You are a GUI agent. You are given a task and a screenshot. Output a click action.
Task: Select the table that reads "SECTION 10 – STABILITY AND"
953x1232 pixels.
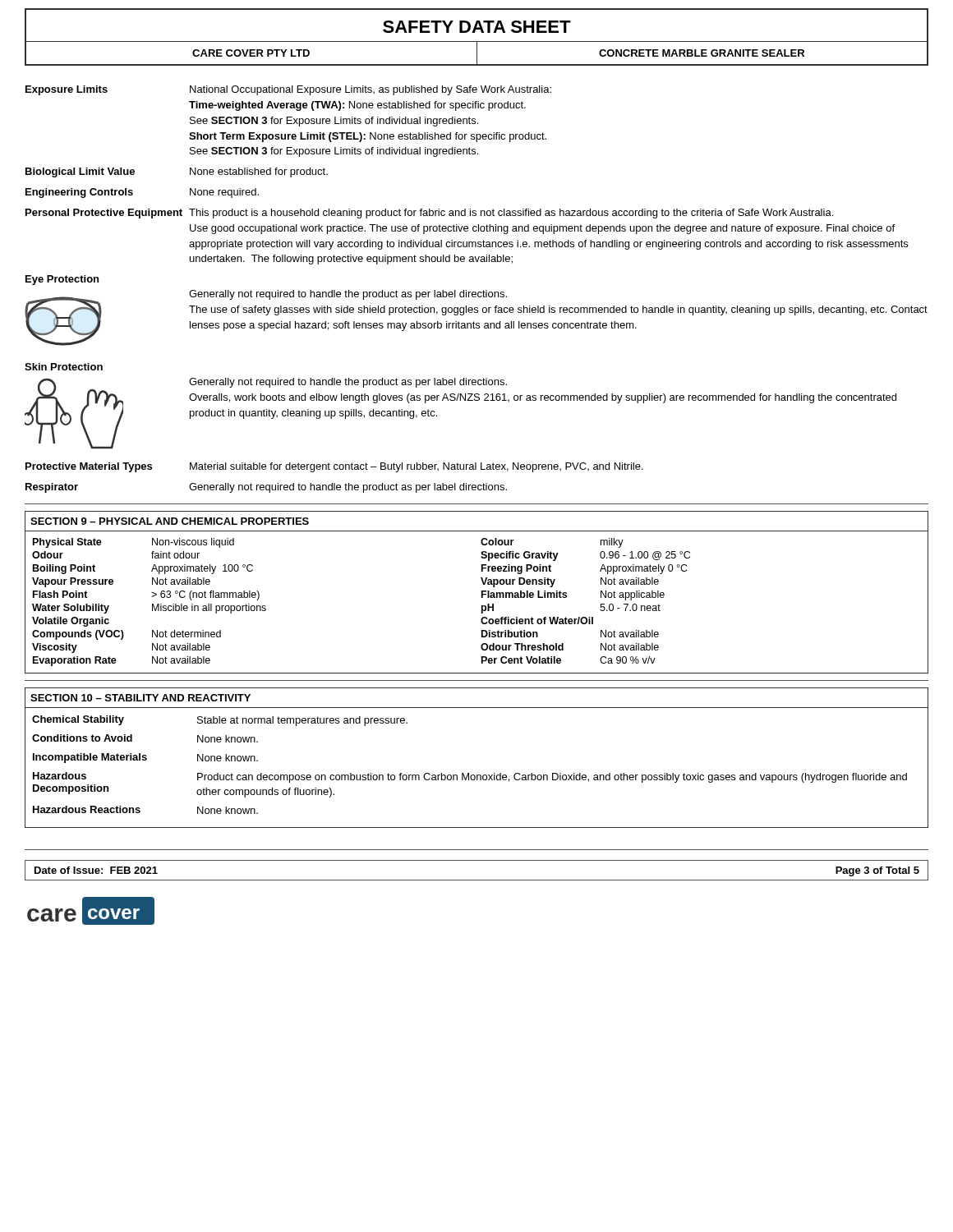click(476, 758)
